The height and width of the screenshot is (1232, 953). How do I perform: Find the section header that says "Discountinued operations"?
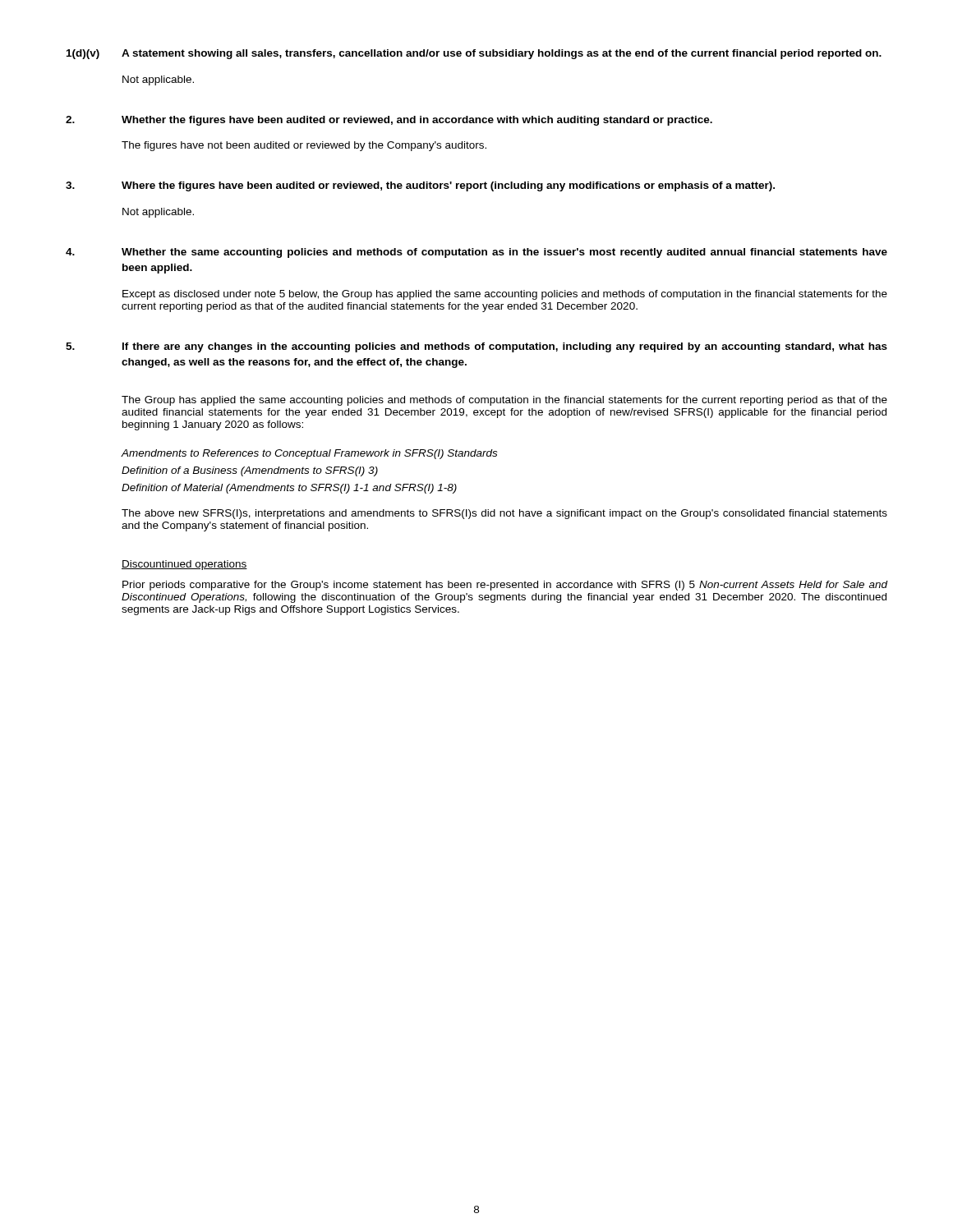(x=184, y=564)
